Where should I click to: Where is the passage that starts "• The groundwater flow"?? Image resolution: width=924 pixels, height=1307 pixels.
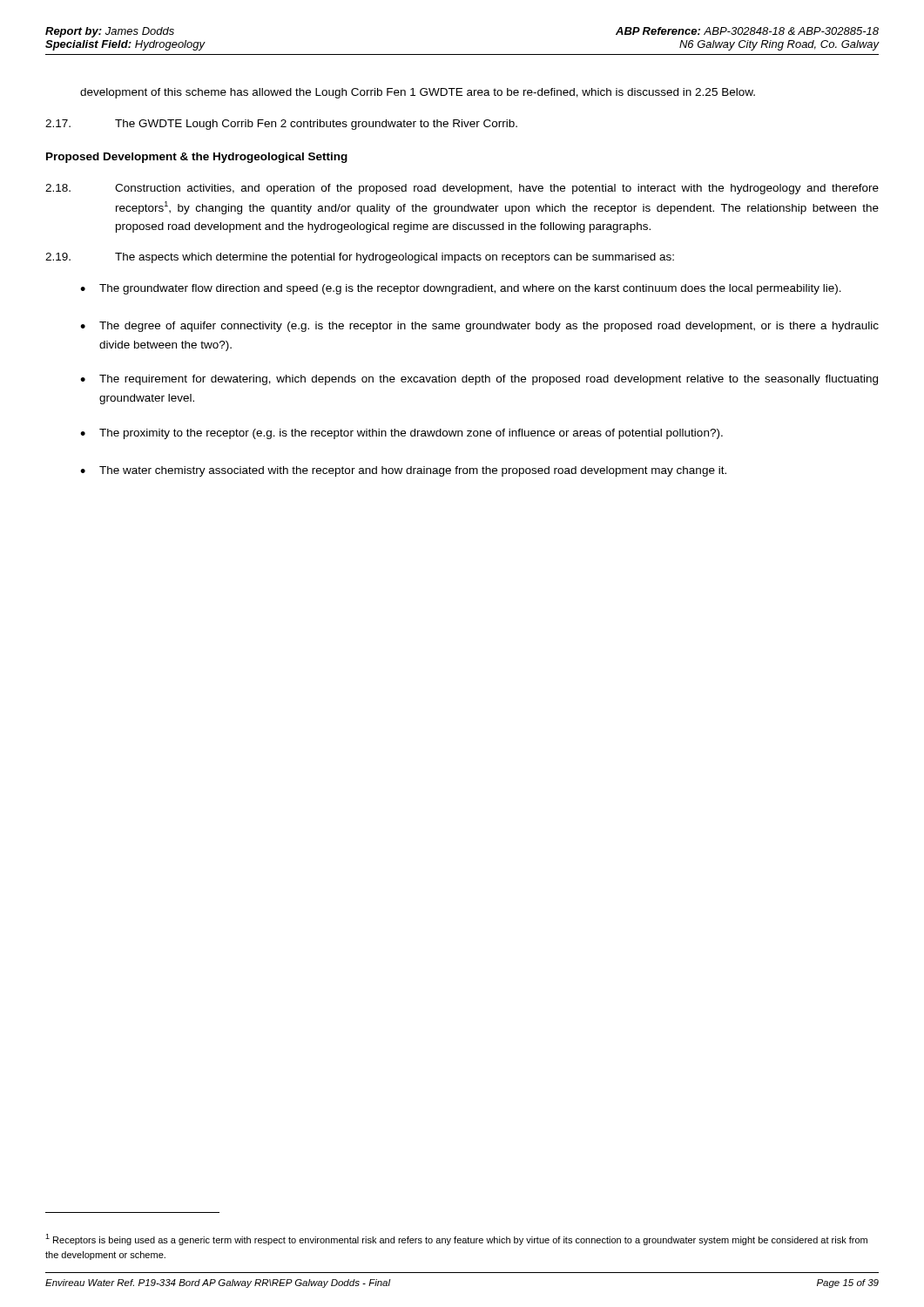coord(479,290)
